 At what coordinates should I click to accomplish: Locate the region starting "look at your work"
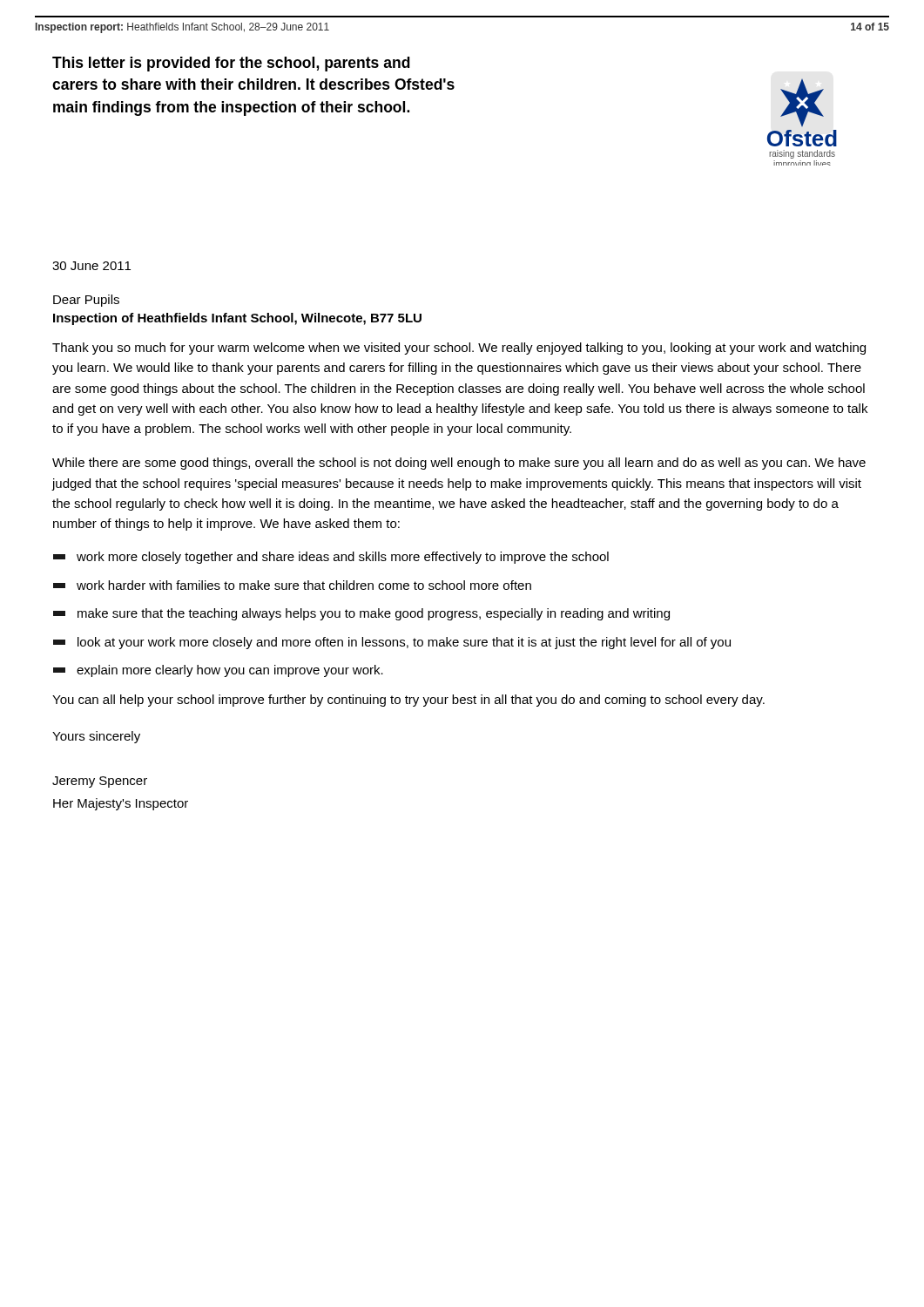tap(462, 642)
